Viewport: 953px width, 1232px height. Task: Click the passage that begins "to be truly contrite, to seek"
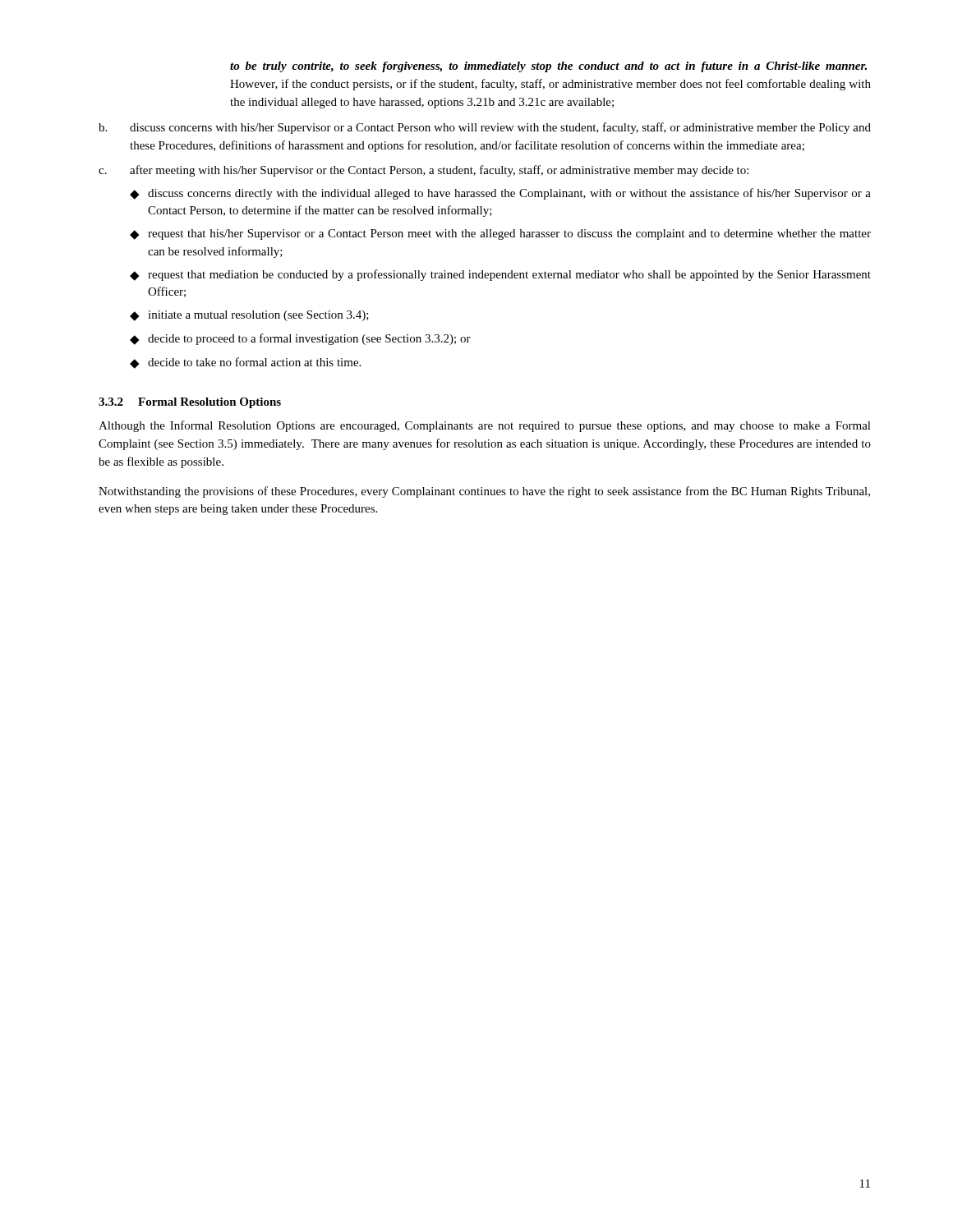pyautogui.click(x=550, y=84)
